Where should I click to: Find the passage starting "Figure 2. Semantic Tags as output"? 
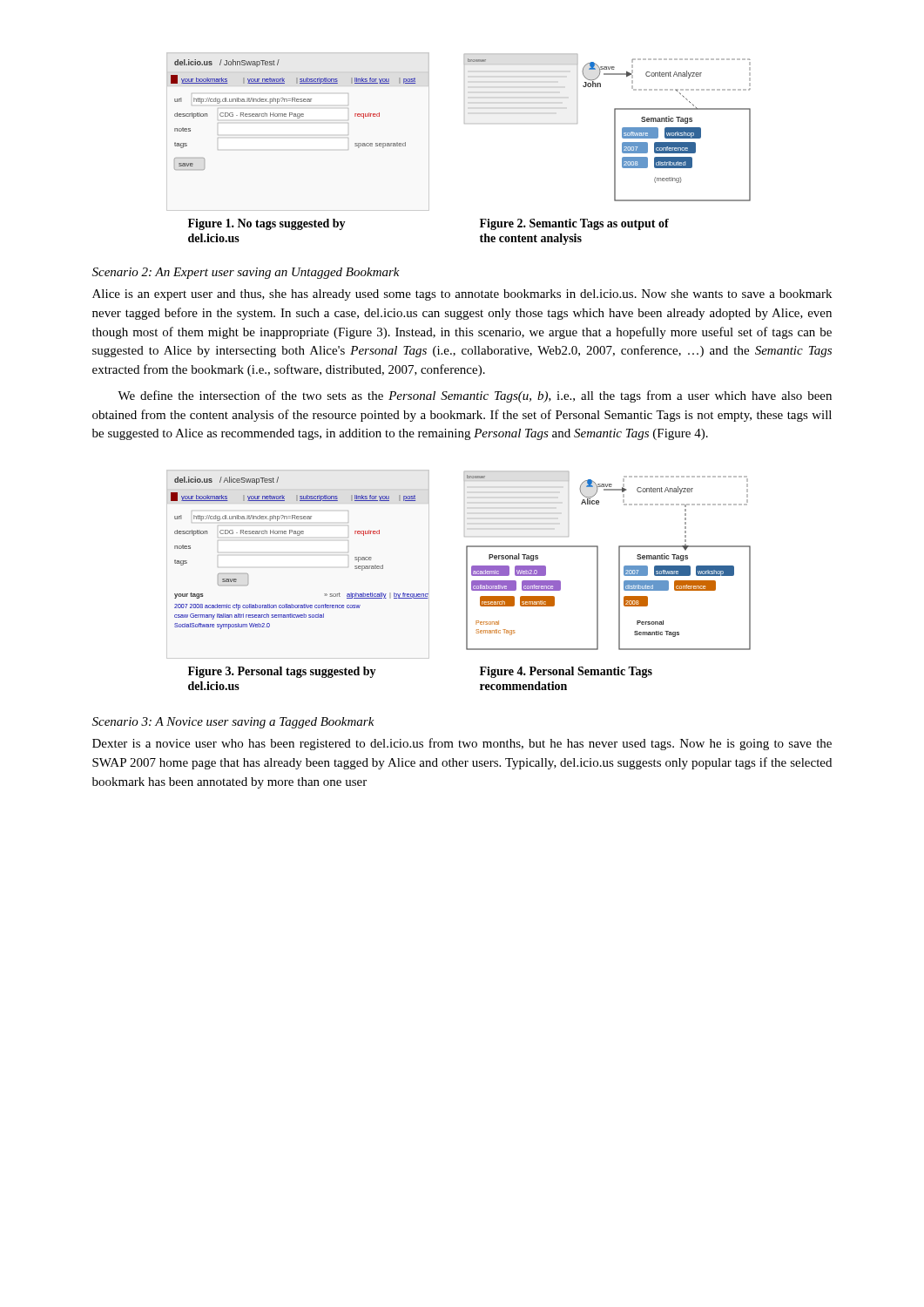[574, 231]
